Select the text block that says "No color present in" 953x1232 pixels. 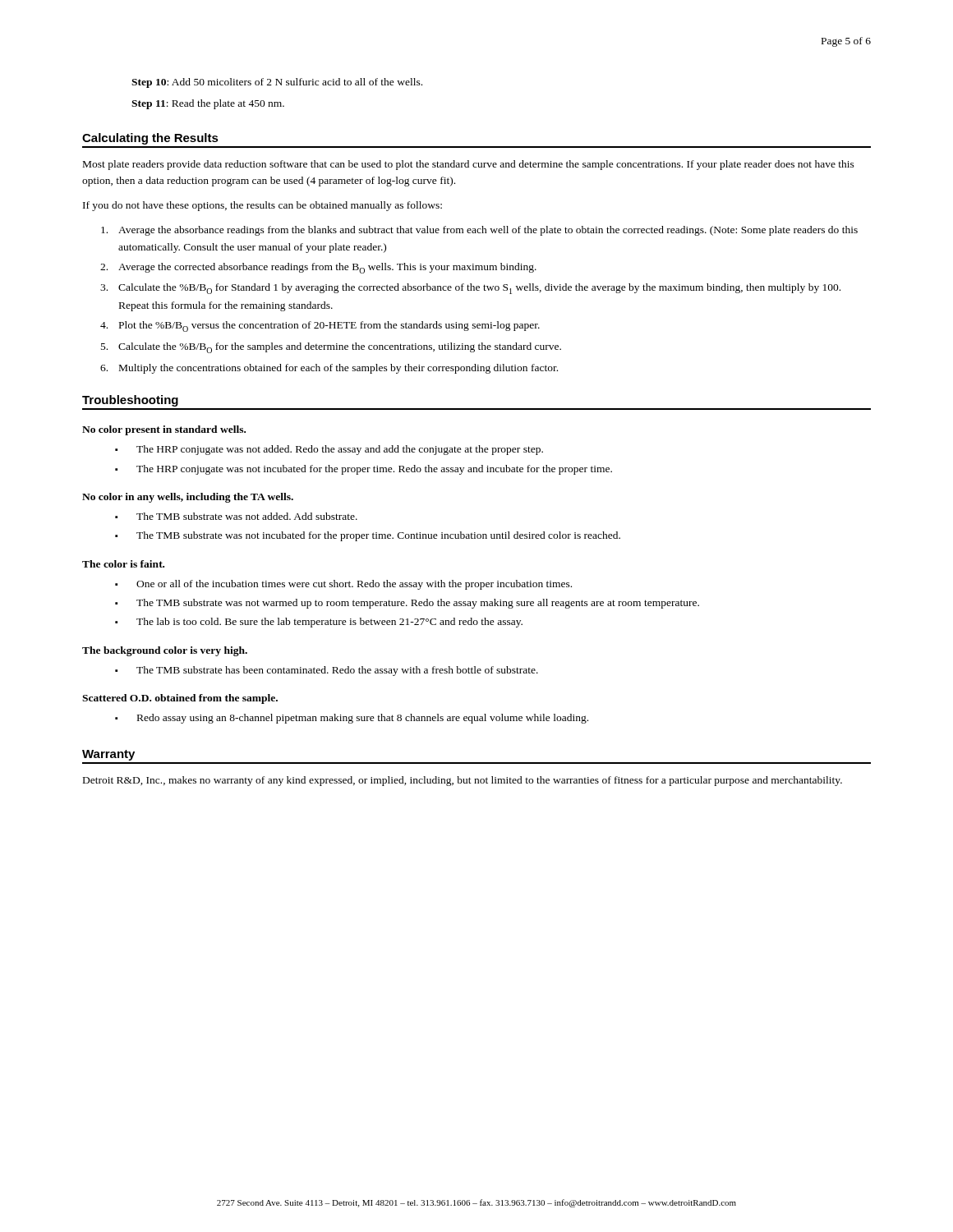164,429
